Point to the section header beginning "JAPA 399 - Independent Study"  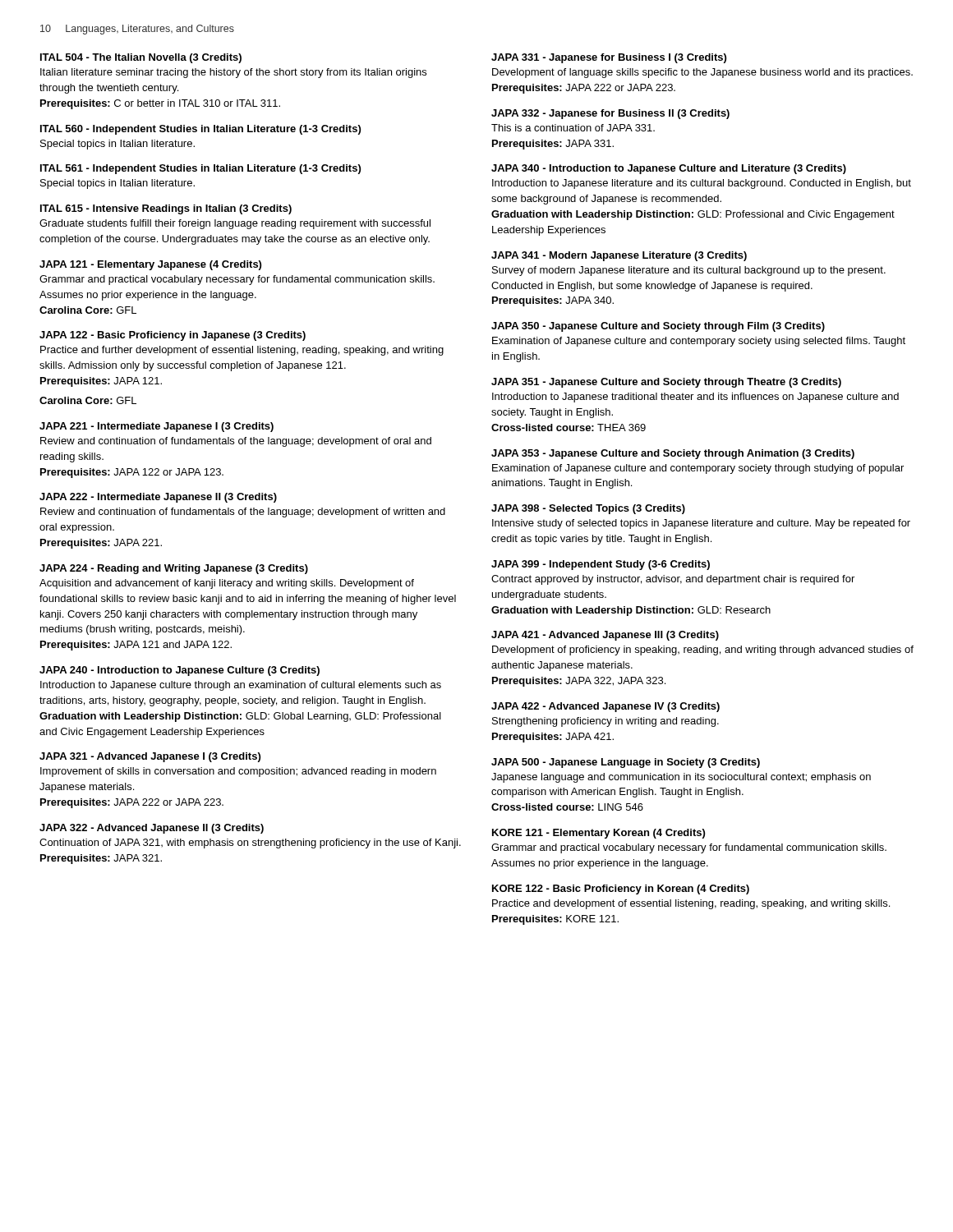click(x=702, y=588)
